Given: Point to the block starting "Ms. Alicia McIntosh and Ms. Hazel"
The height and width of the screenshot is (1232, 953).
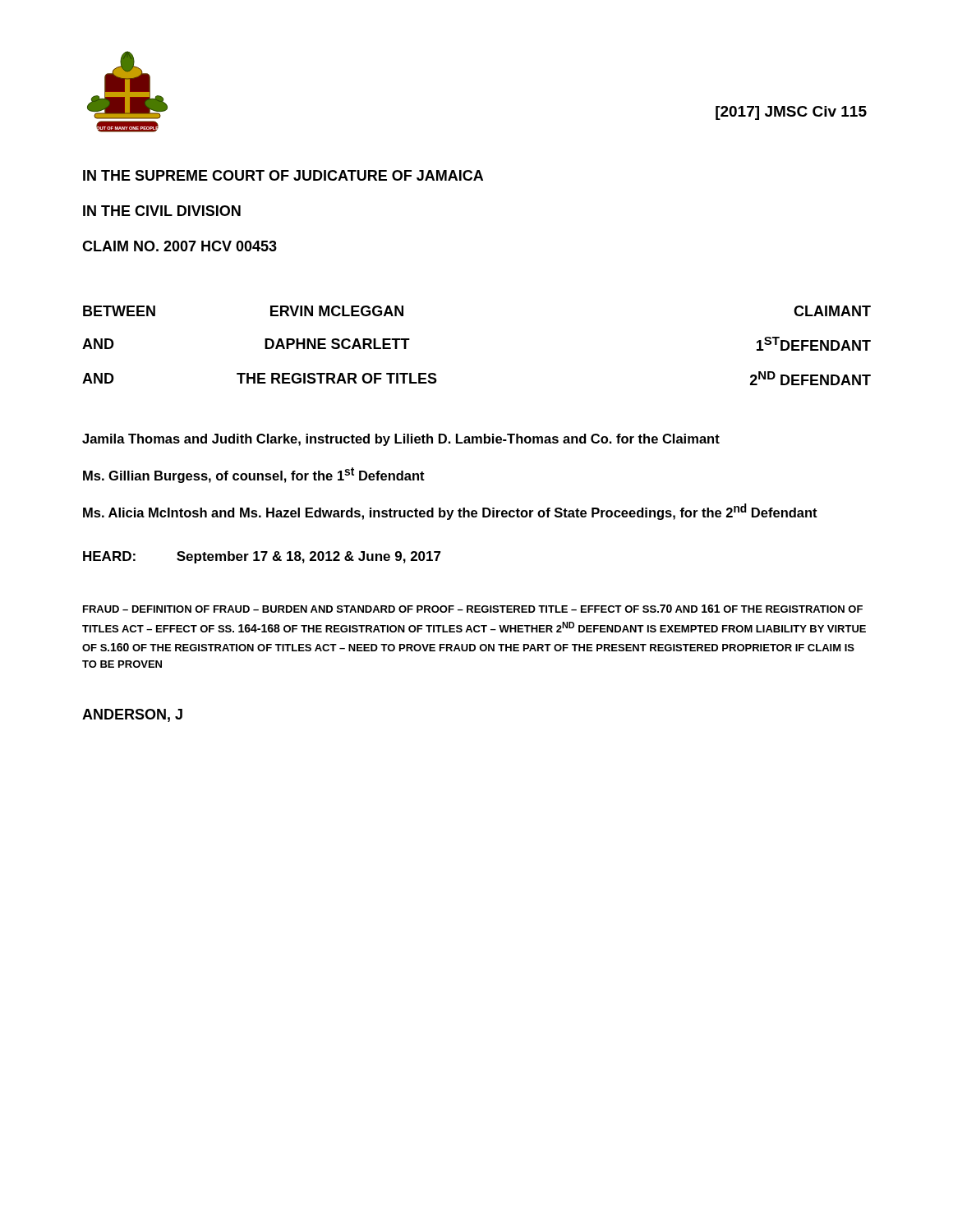Looking at the screenshot, I should pos(450,511).
